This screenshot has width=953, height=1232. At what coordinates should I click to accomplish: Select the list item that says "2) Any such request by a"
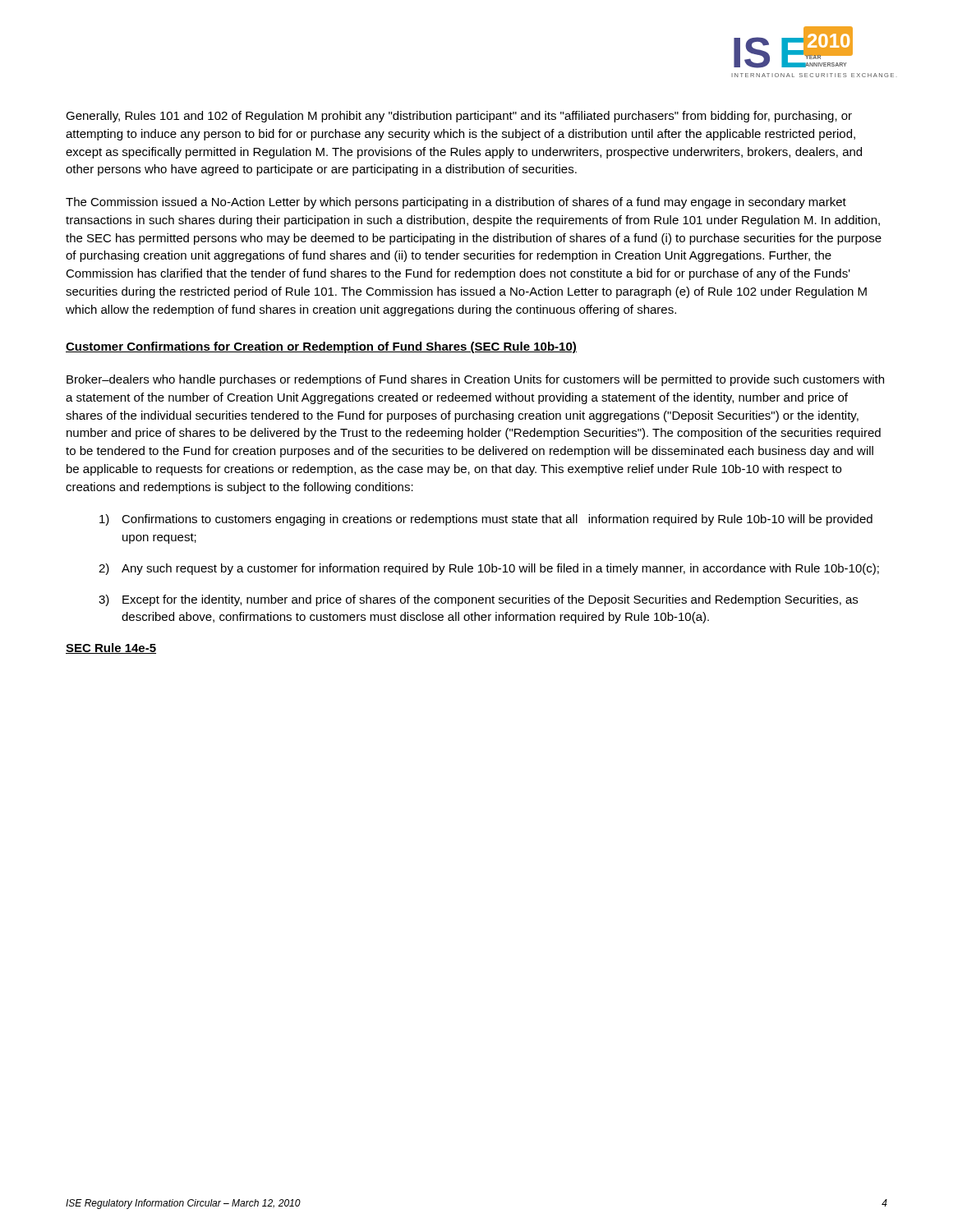point(493,568)
